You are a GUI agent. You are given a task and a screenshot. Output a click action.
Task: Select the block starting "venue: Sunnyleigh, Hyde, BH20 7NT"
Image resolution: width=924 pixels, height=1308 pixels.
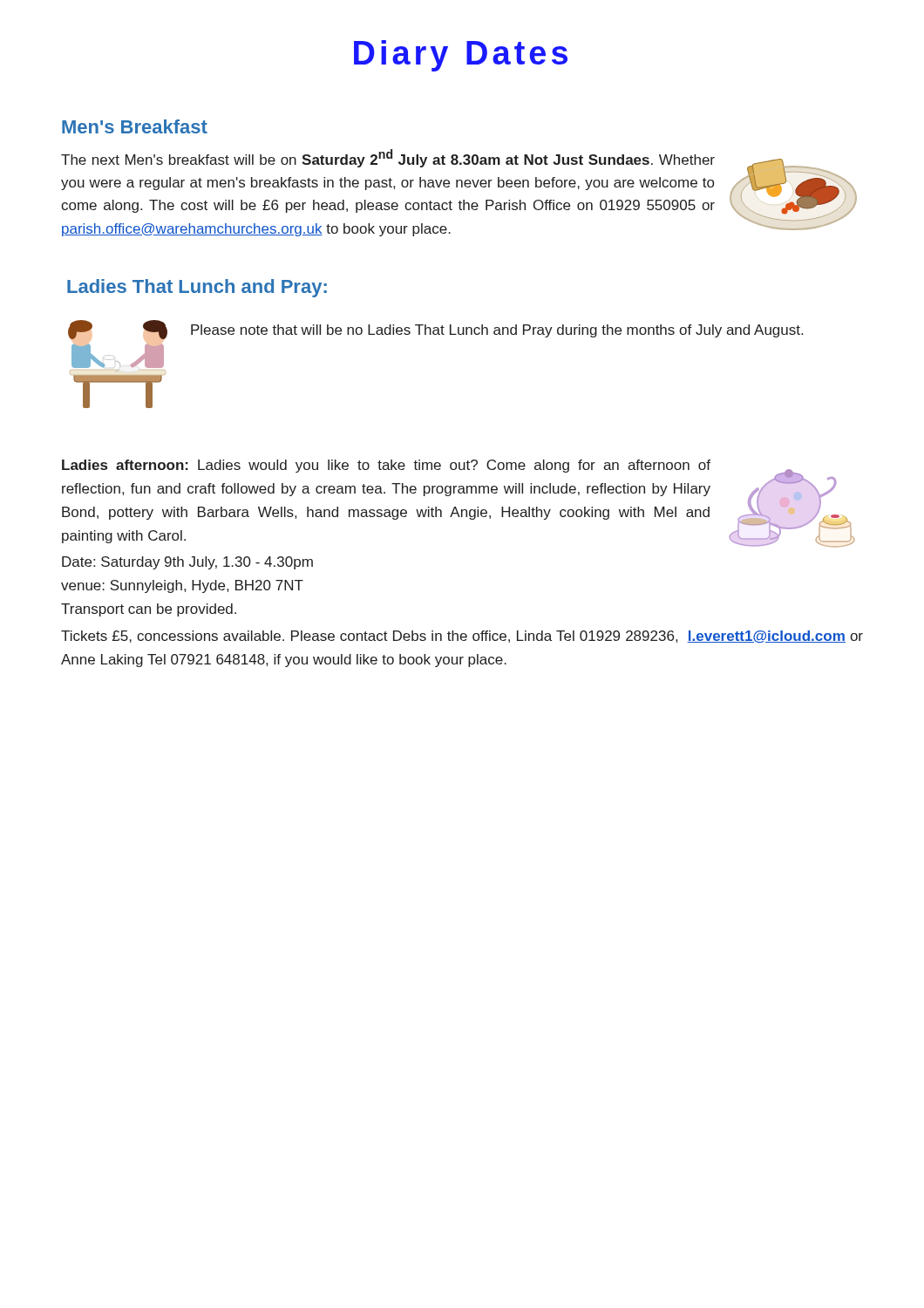tap(182, 586)
